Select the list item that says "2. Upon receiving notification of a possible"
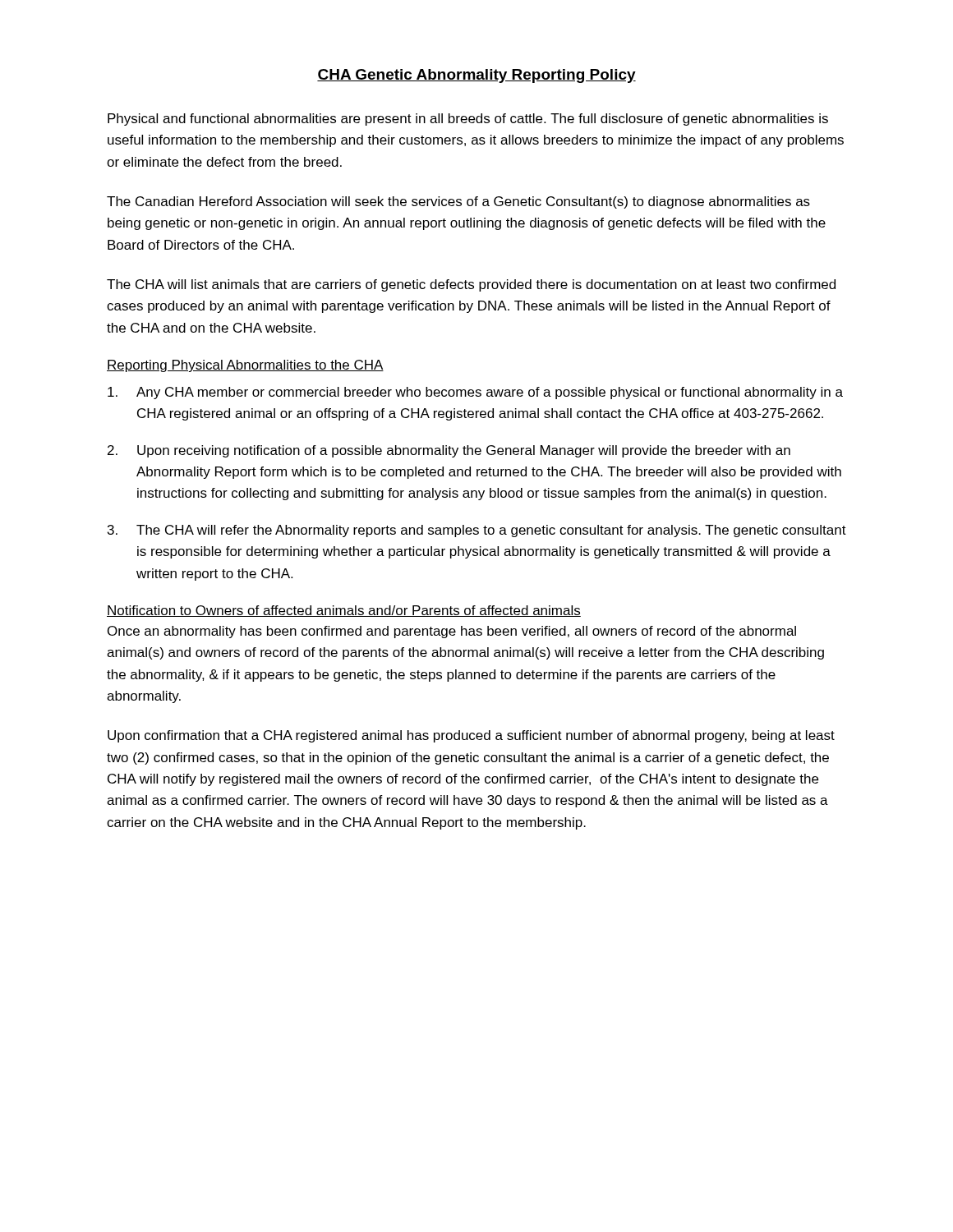This screenshot has height=1232, width=953. [476, 473]
